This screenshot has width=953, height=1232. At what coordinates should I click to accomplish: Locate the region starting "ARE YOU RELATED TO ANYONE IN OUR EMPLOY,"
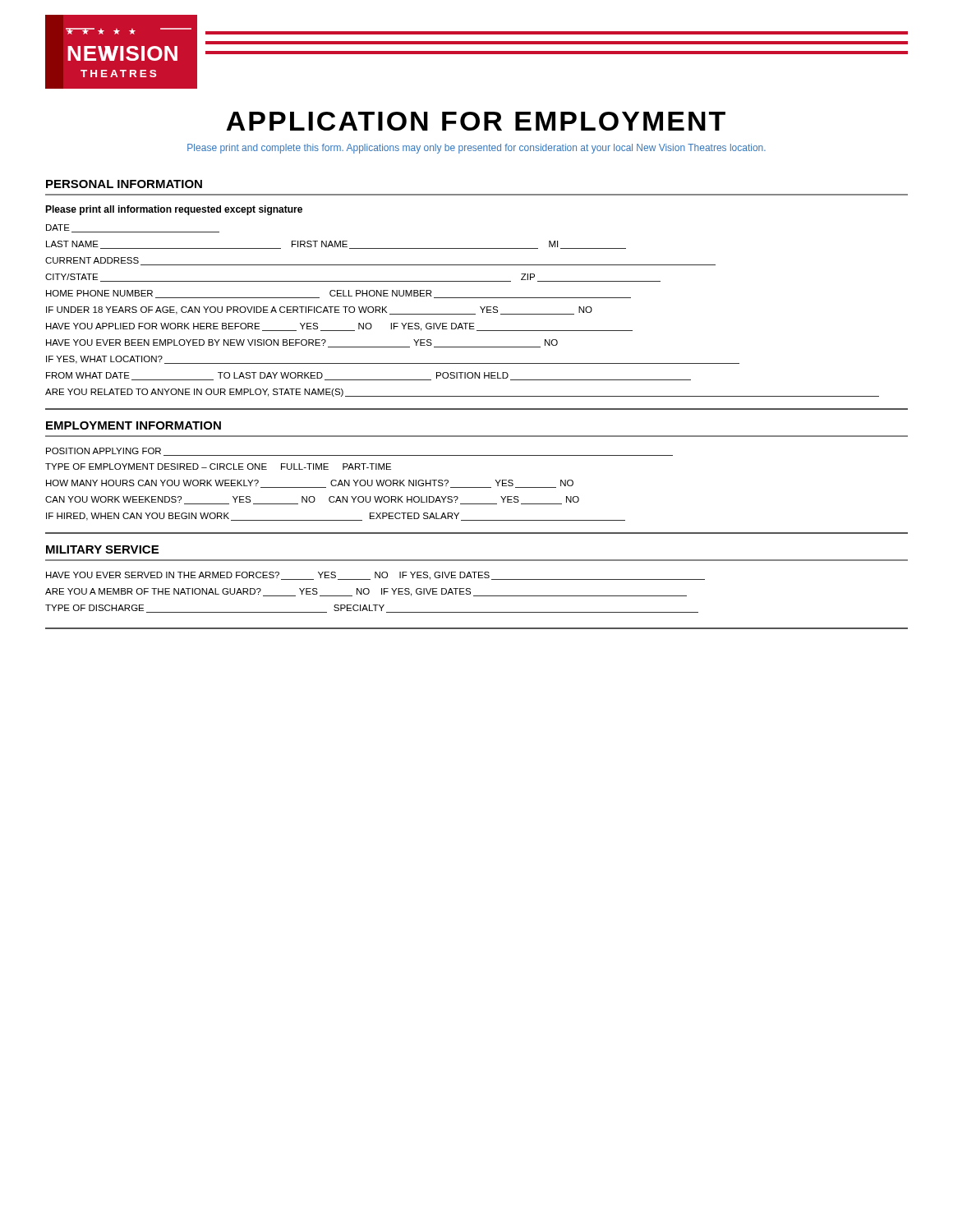462,391
